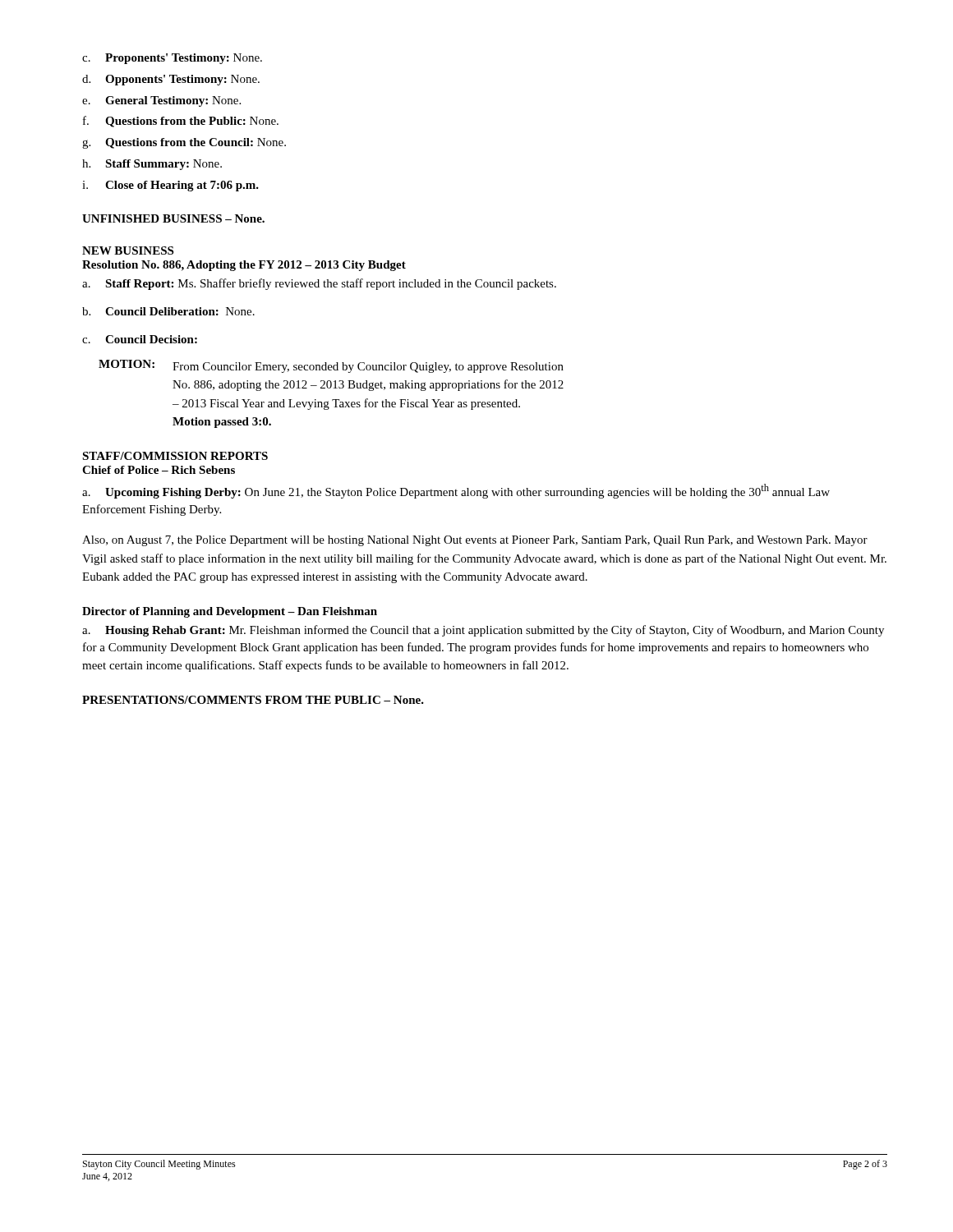The height and width of the screenshot is (1232, 953).
Task: Navigate to the text block starting "f.Questions from the Public: None."
Action: [x=181, y=122]
